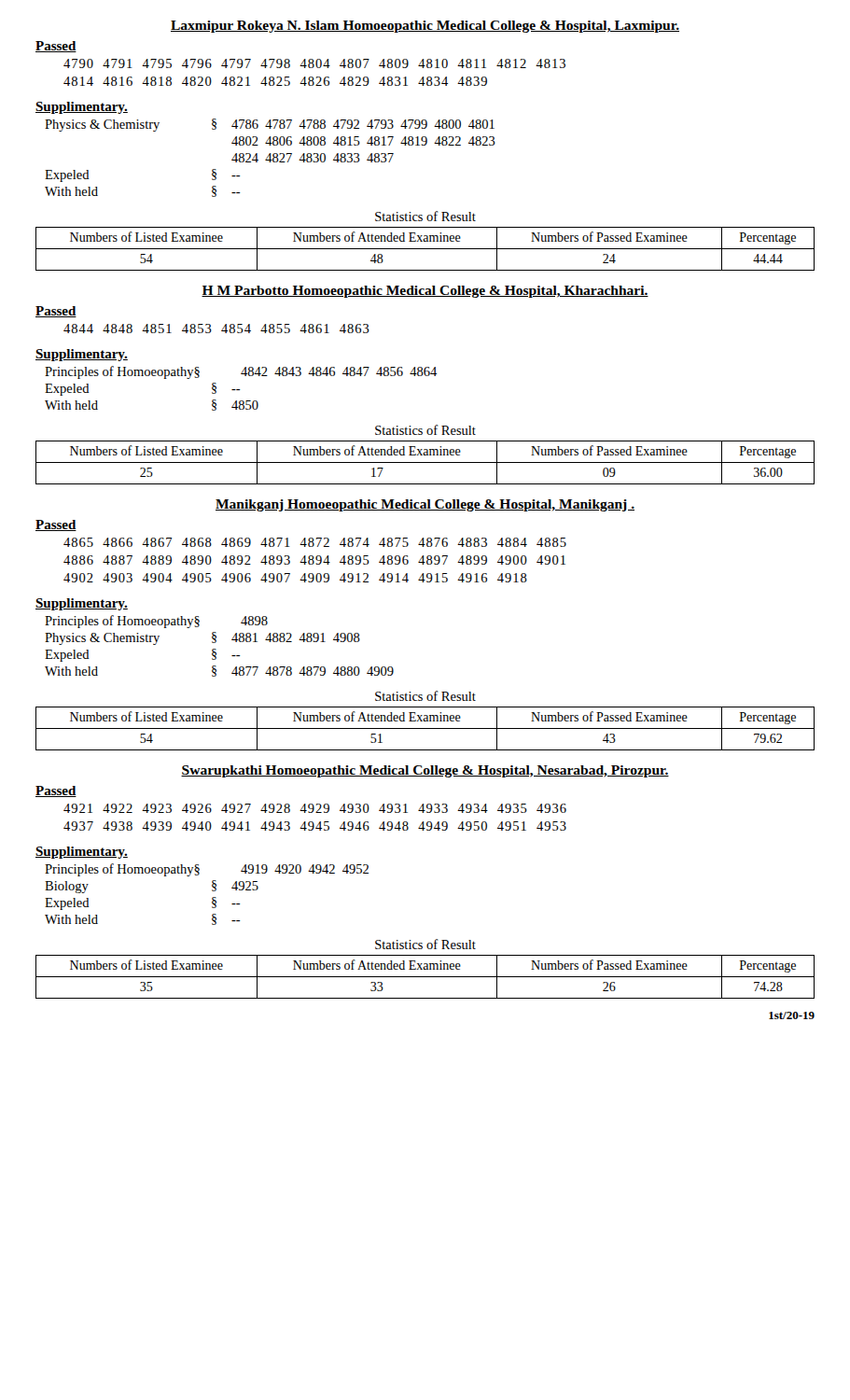Viewport: 850px width, 1400px height.
Task: Point to the block beginning "Passed 4921 4922 4923 4926 4927 4928 4929"
Action: pyautogui.click(x=425, y=809)
